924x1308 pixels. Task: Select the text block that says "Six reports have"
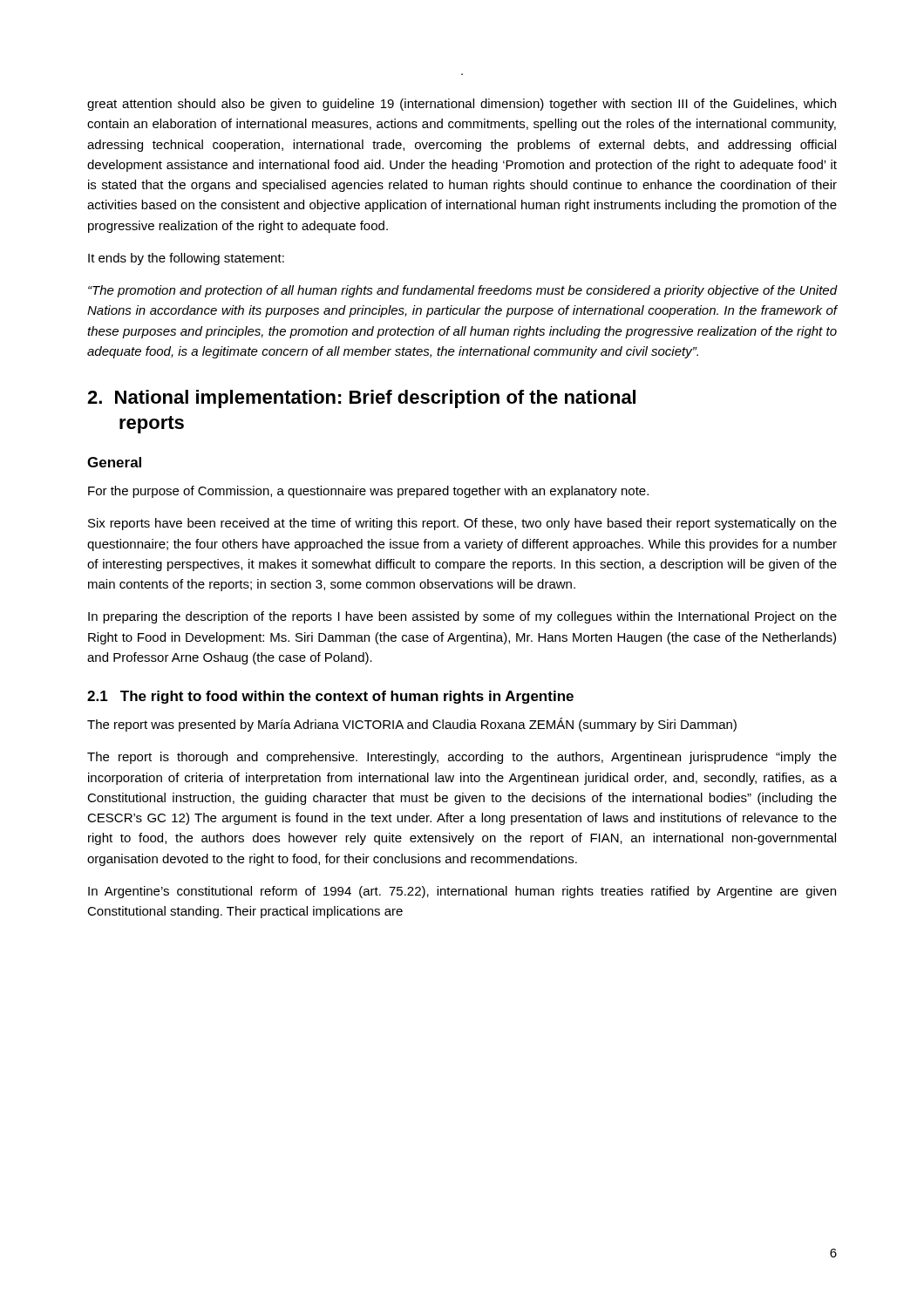(x=462, y=554)
